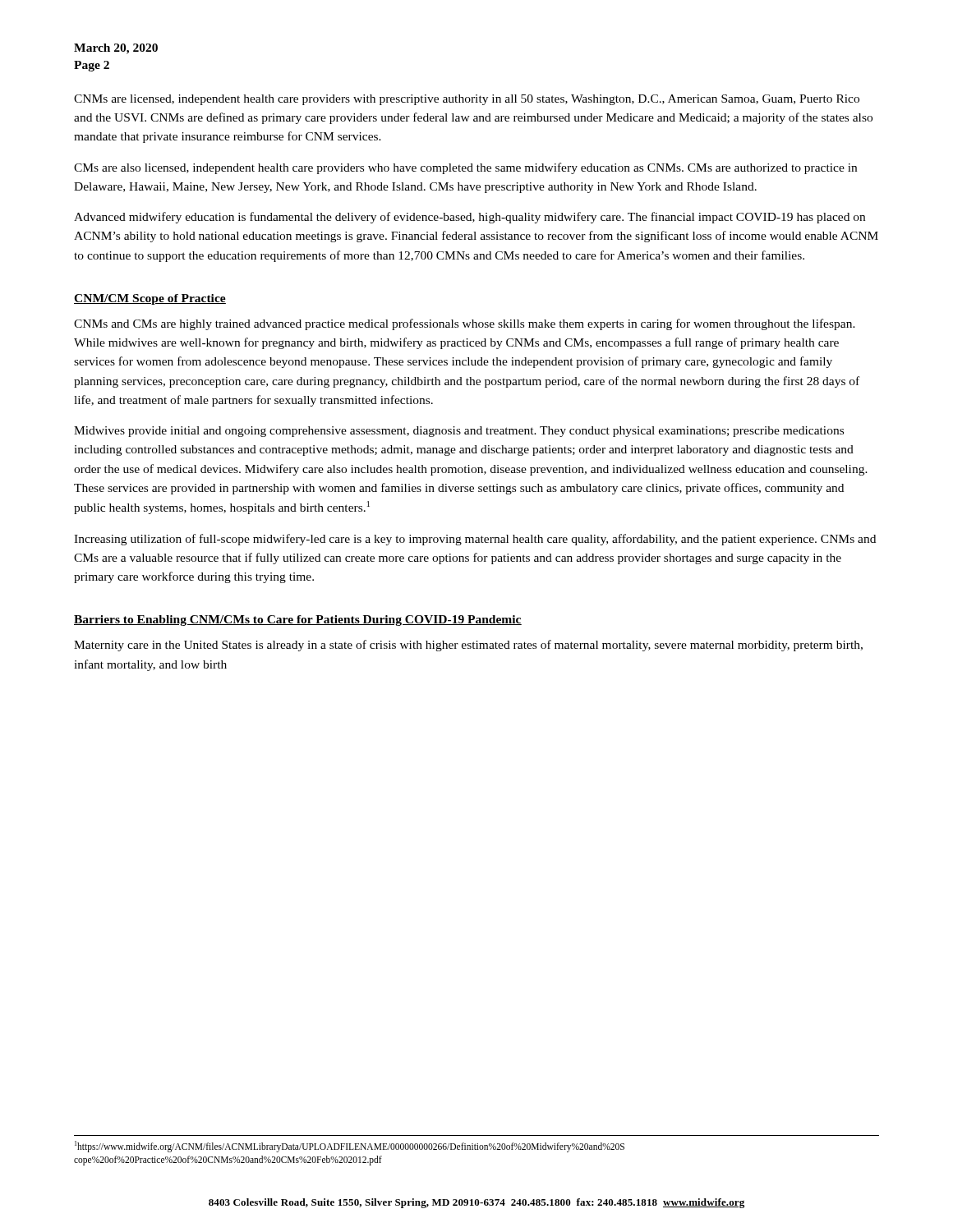Image resolution: width=953 pixels, height=1232 pixels.
Task: Select the section header that says "Barriers to Enabling CNM/CMs to Care for"
Action: 298,619
